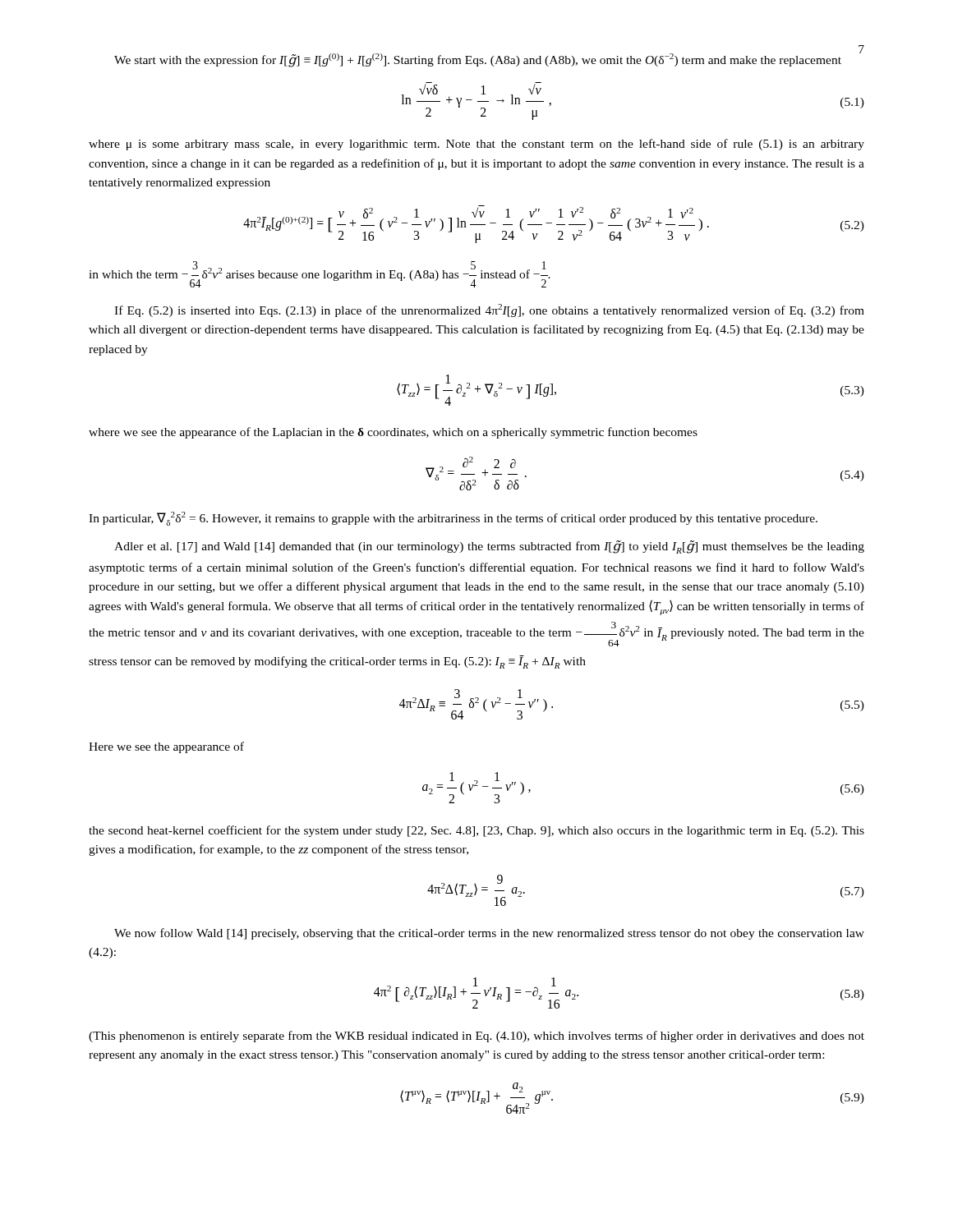Select the formula that says "a2 = 1 2 ( v2 − 1"
Screen dimensions: 1232x953
461,787
